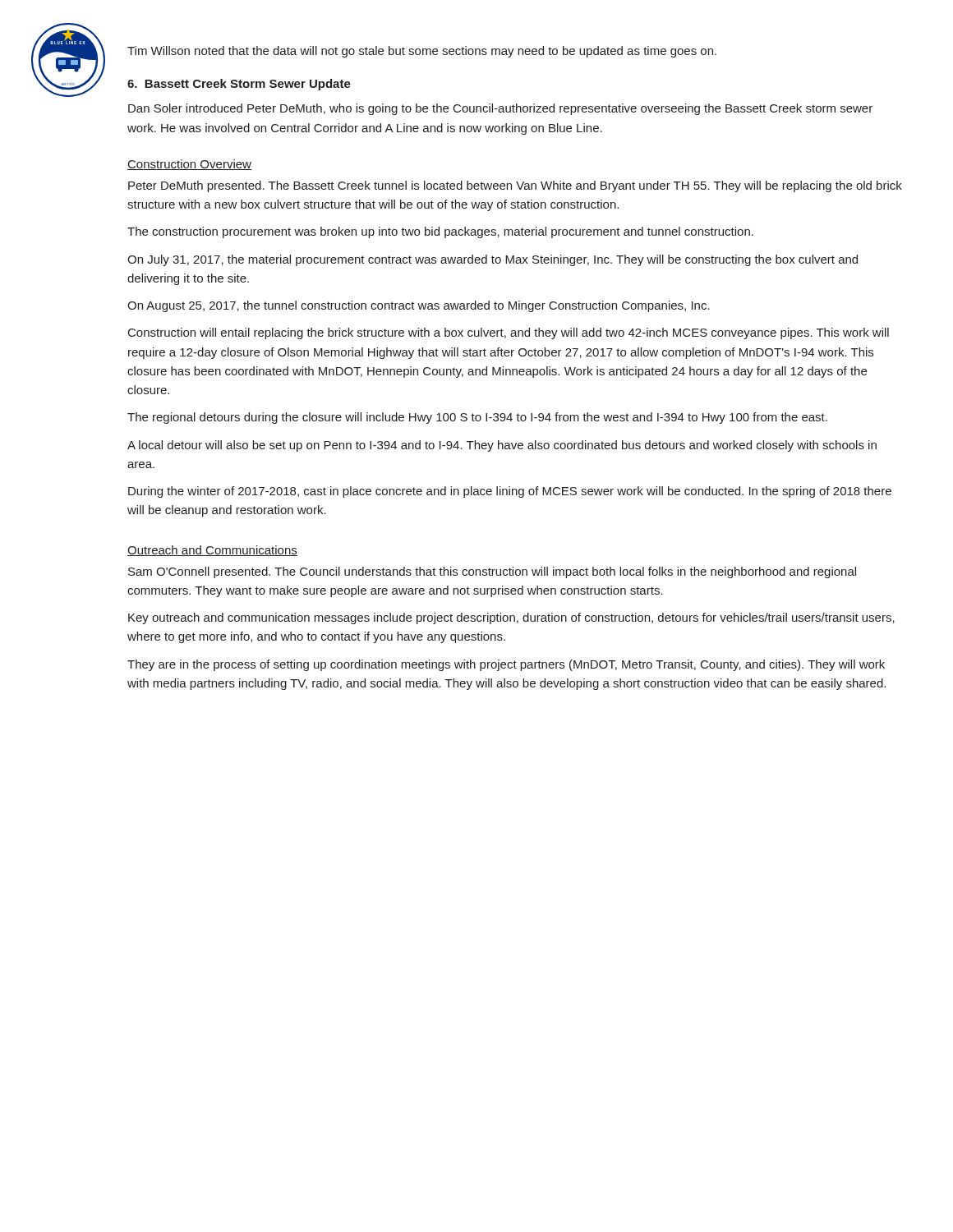Point to the block beginning "On August 25, 2017, the tunnel construction contract"
The width and height of the screenshot is (953, 1232).
[x=419, y=305]
